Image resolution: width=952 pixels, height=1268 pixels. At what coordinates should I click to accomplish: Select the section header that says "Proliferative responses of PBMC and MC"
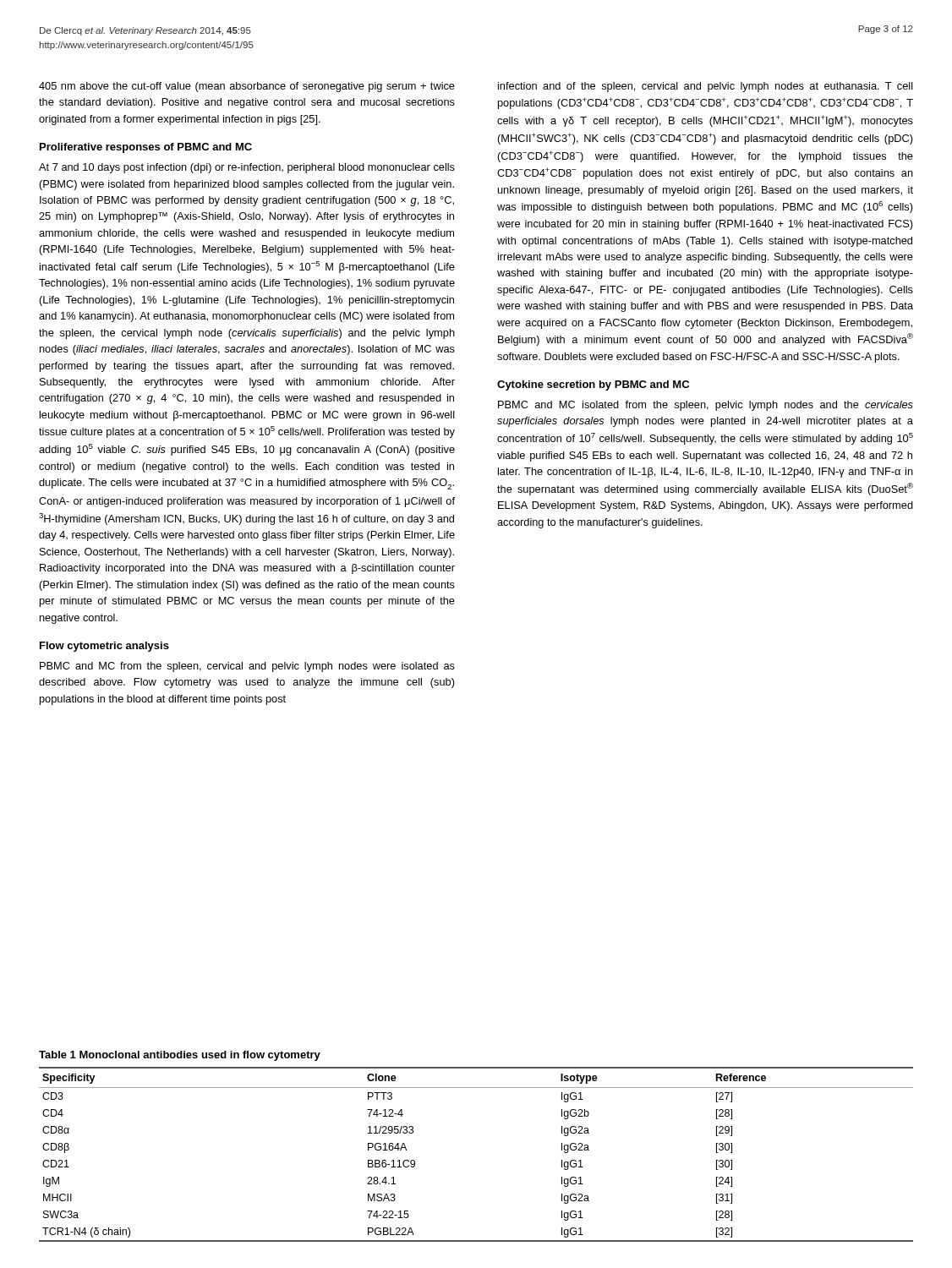click(x=146, y=147)
